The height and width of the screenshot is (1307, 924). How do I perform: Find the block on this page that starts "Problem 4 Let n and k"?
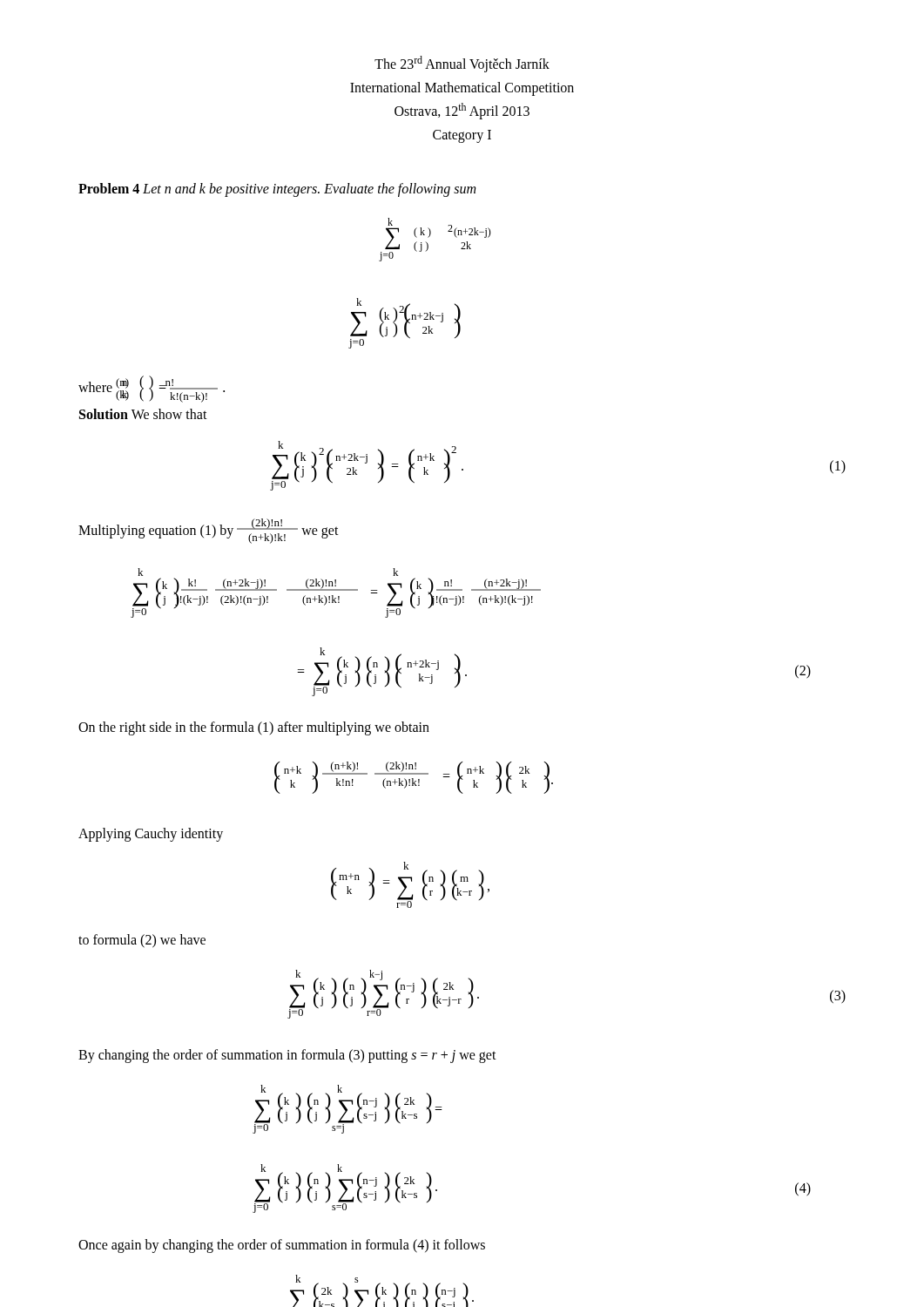tap(277, 189)
